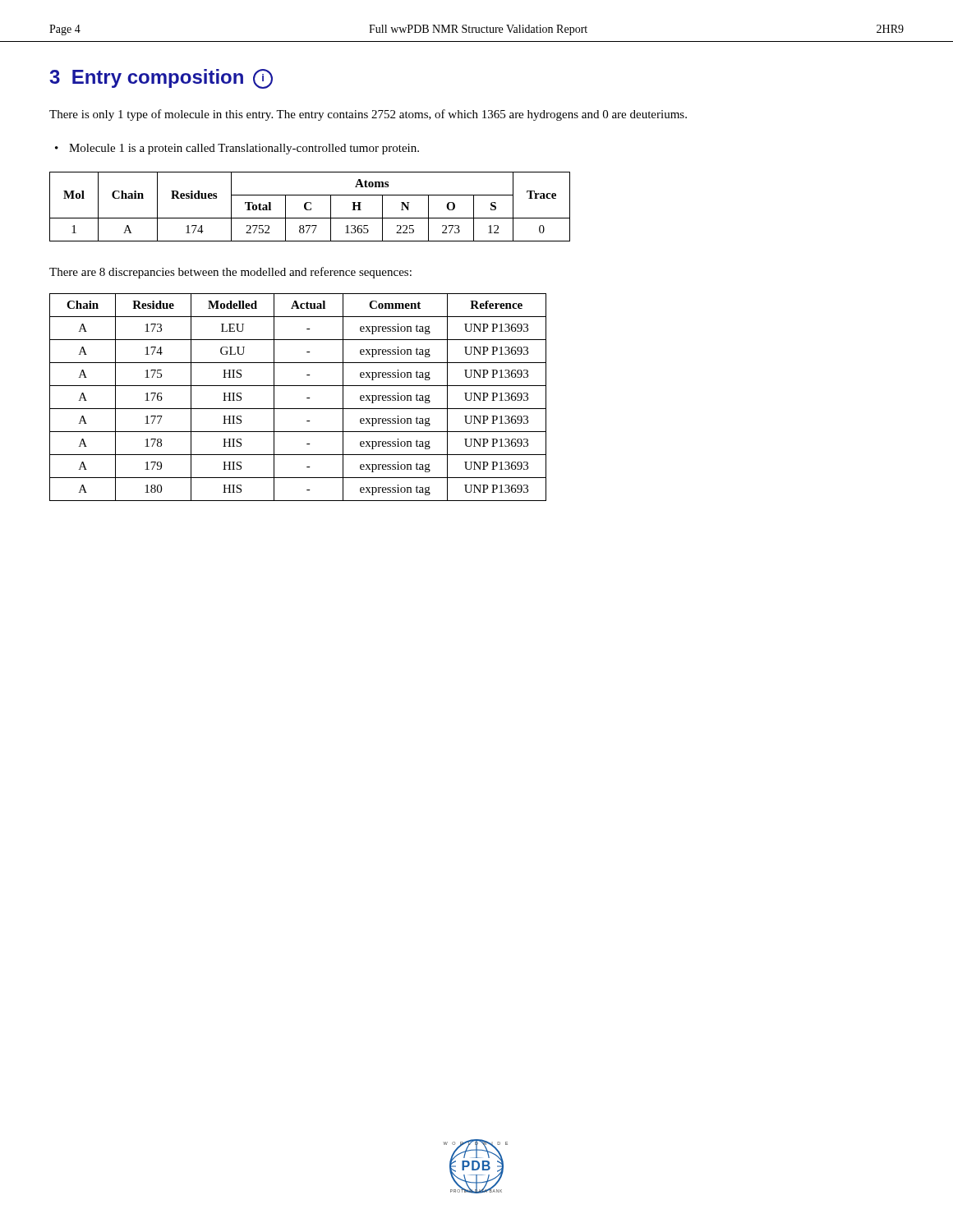Click on the logo
This screenshot has height=1232, width=953.
476,1168
